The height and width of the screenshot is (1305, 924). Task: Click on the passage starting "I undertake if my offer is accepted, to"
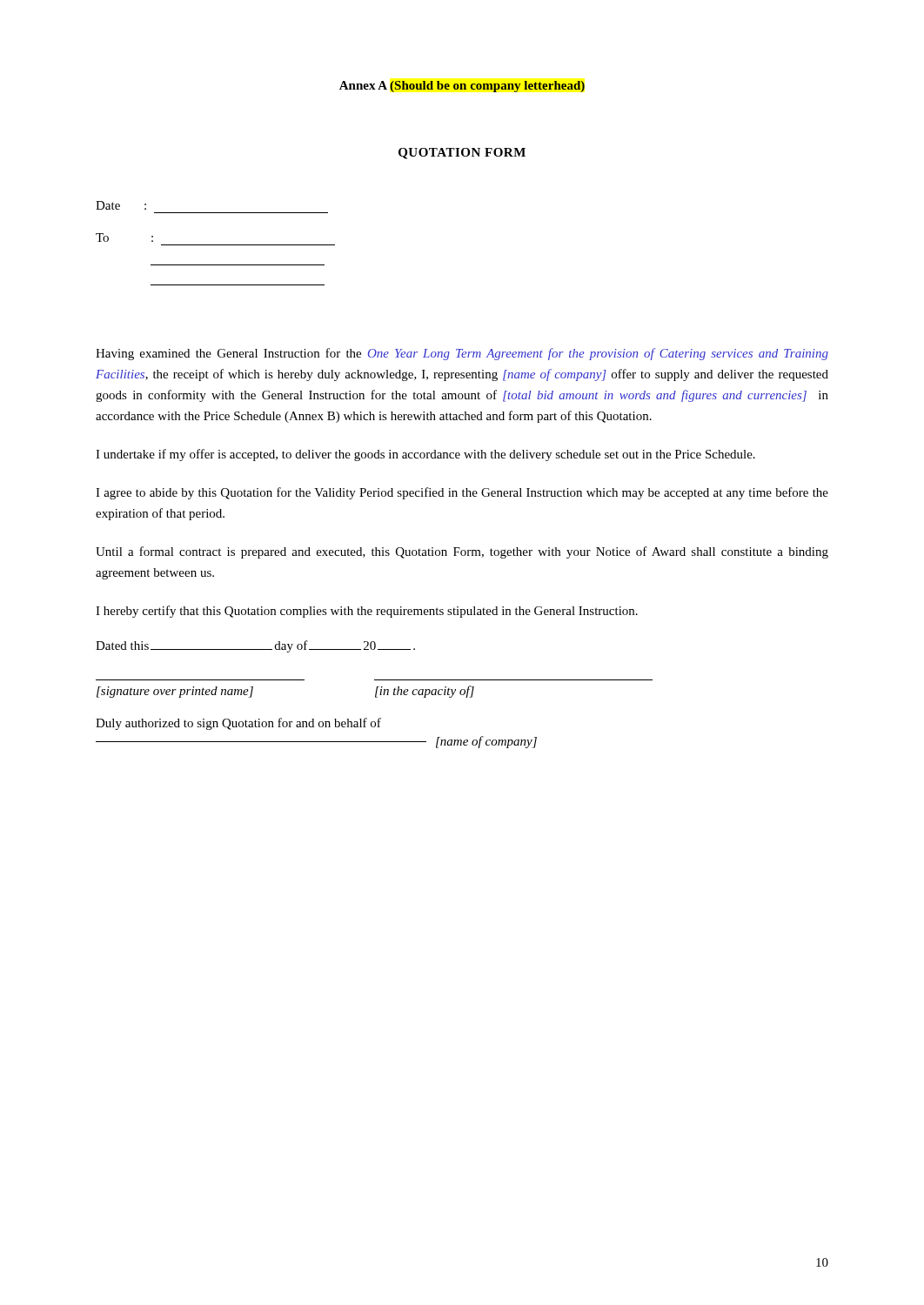tap(426, 454)
